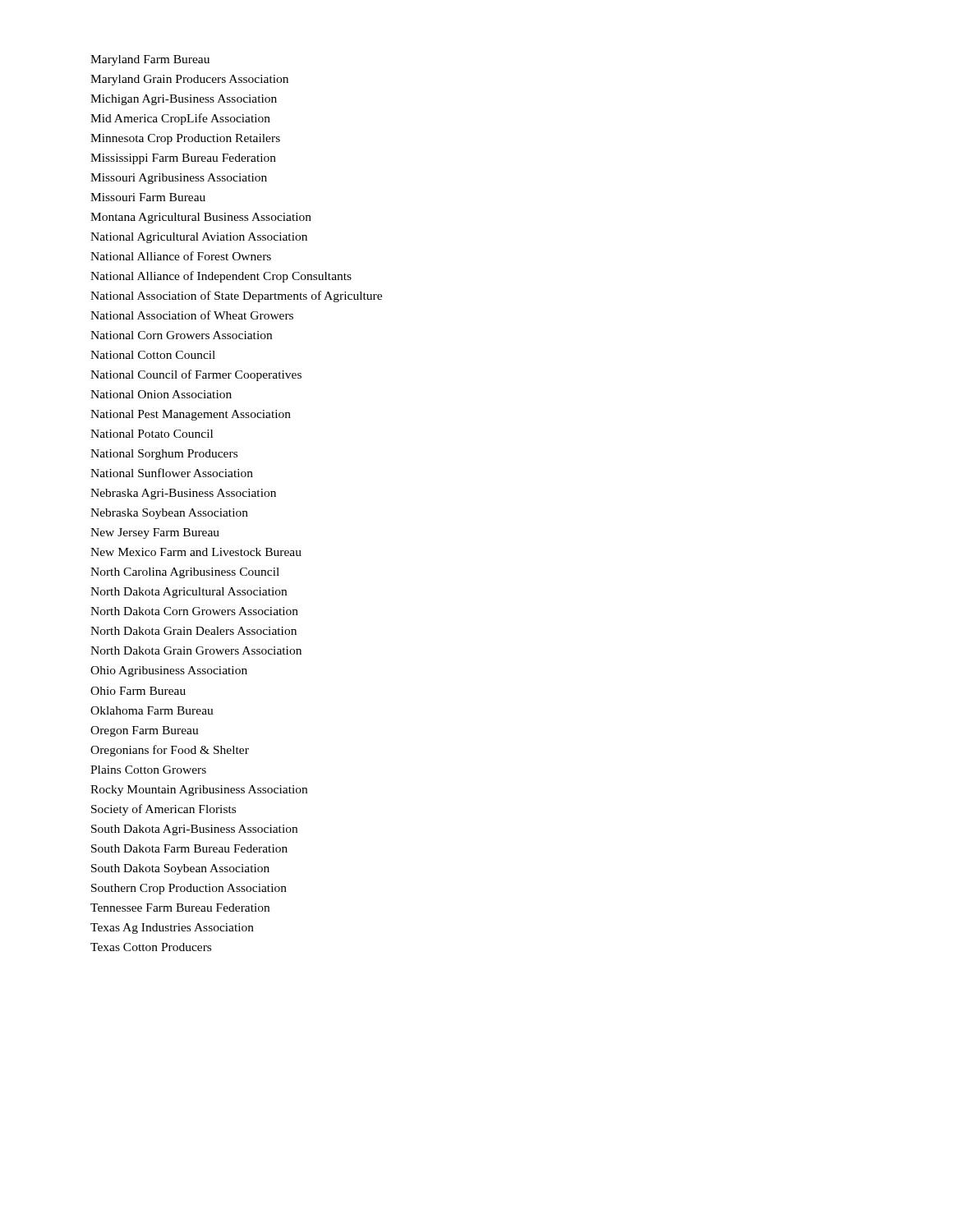This screenshot has height=1232, width=953.
Task: Point to the block beginning "National Council of"
Action: point(196,374)
